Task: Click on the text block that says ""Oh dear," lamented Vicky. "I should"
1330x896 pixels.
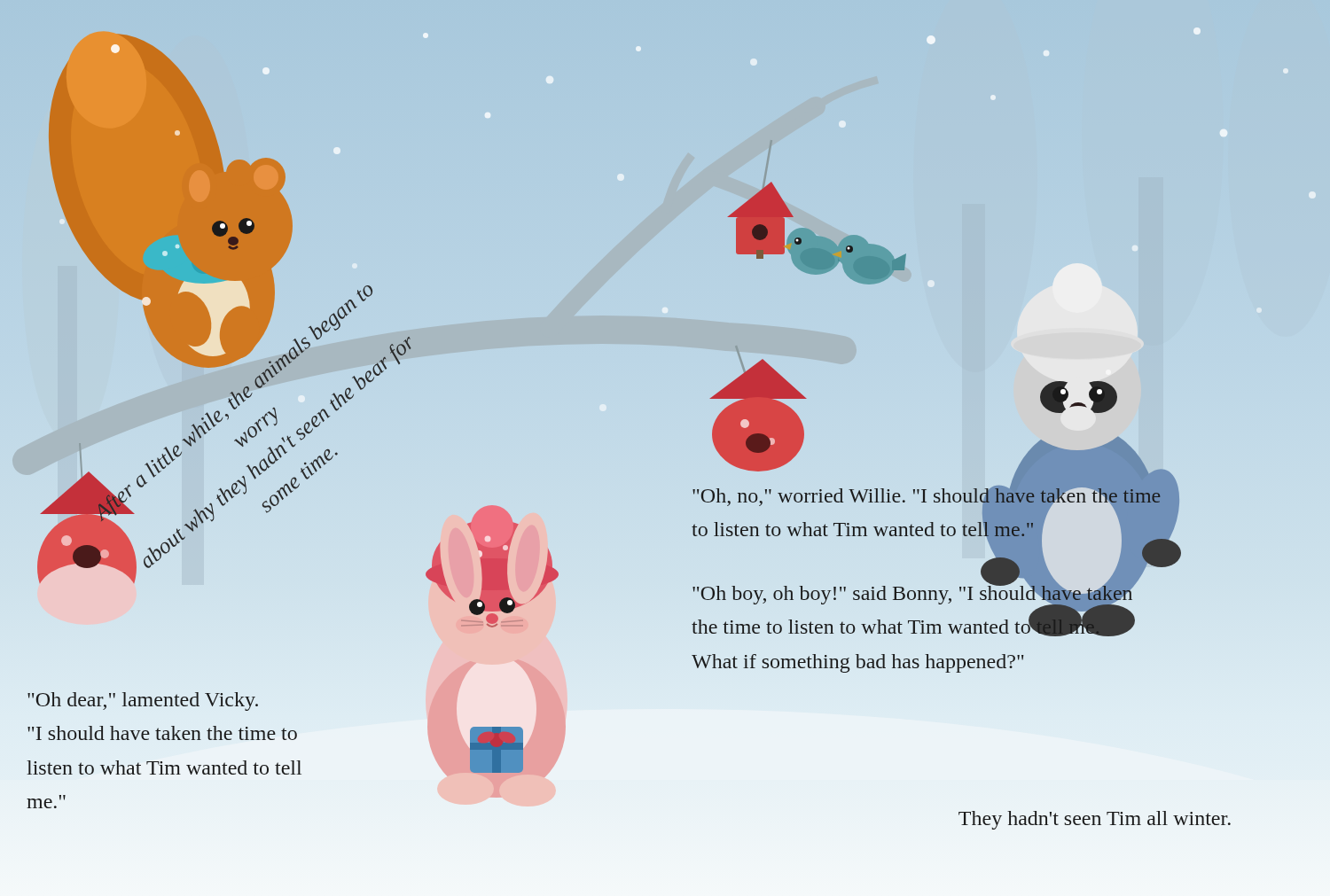Action: pos(164,750)
